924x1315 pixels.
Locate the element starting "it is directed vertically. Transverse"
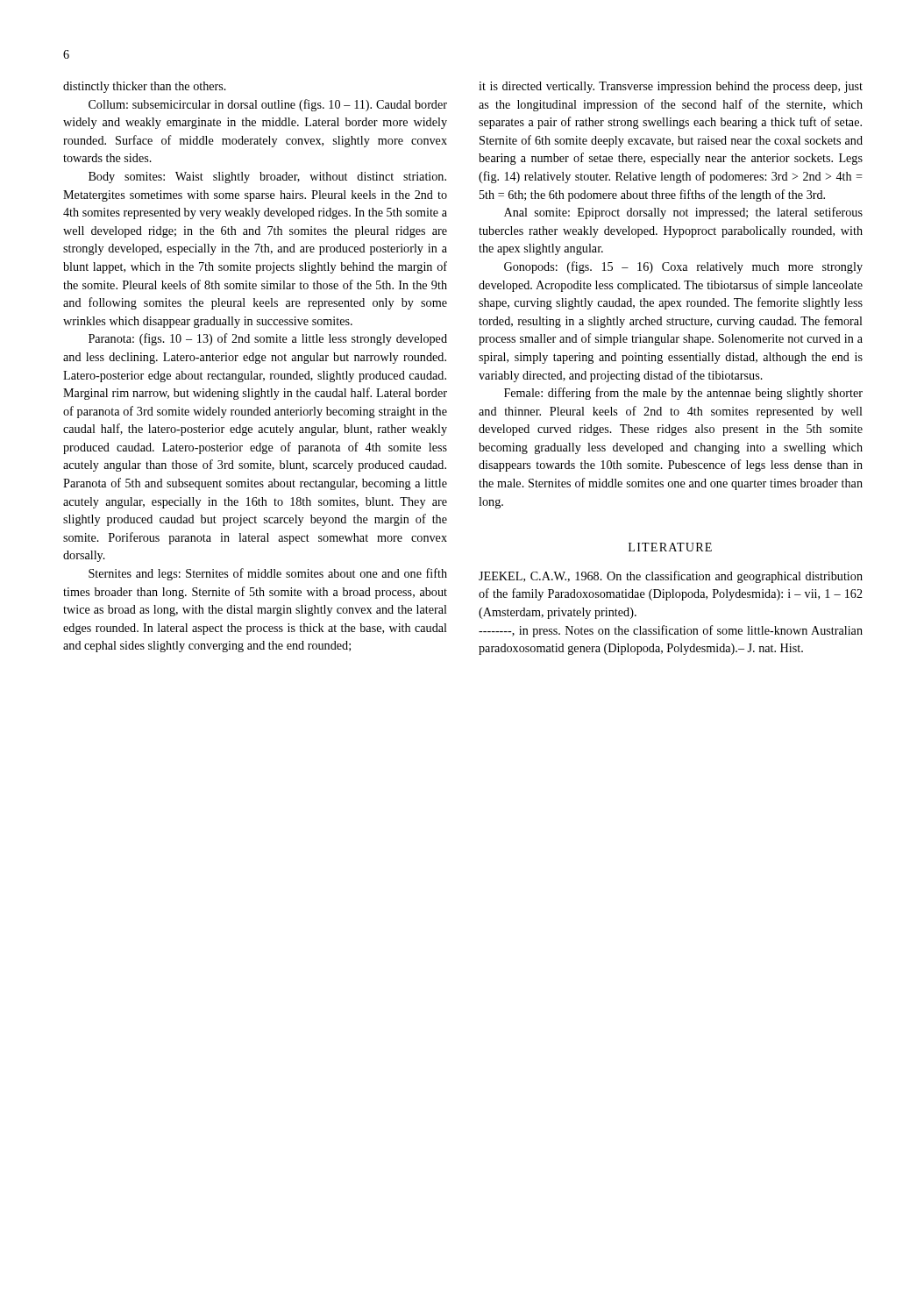[x=671, y=367]
